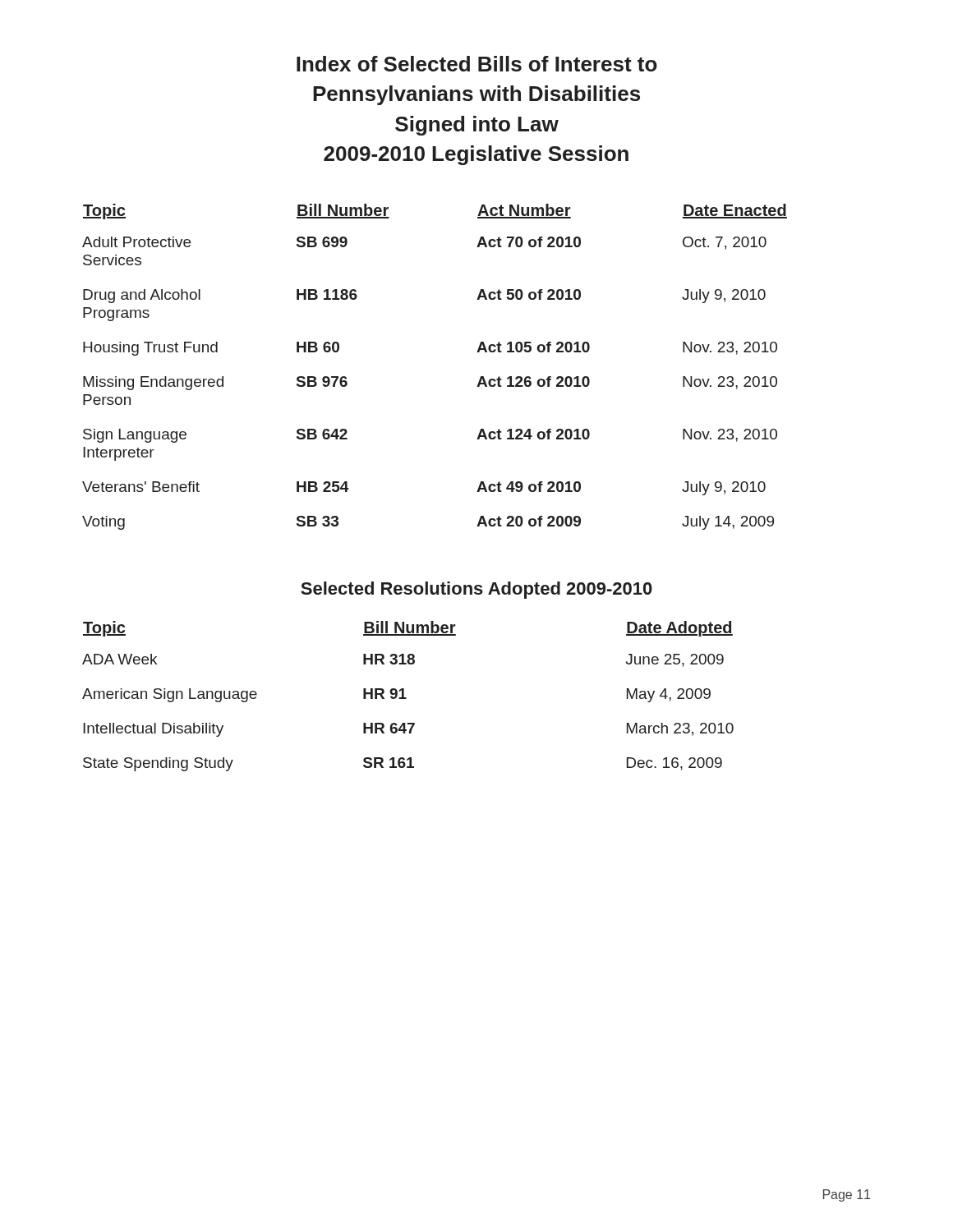The height and width of the screenshot is (1232, 953).
Task: Find the title that reads "Index of Selected Bills of Interest to Pennsylvanians"
Action: coord(476,109)
